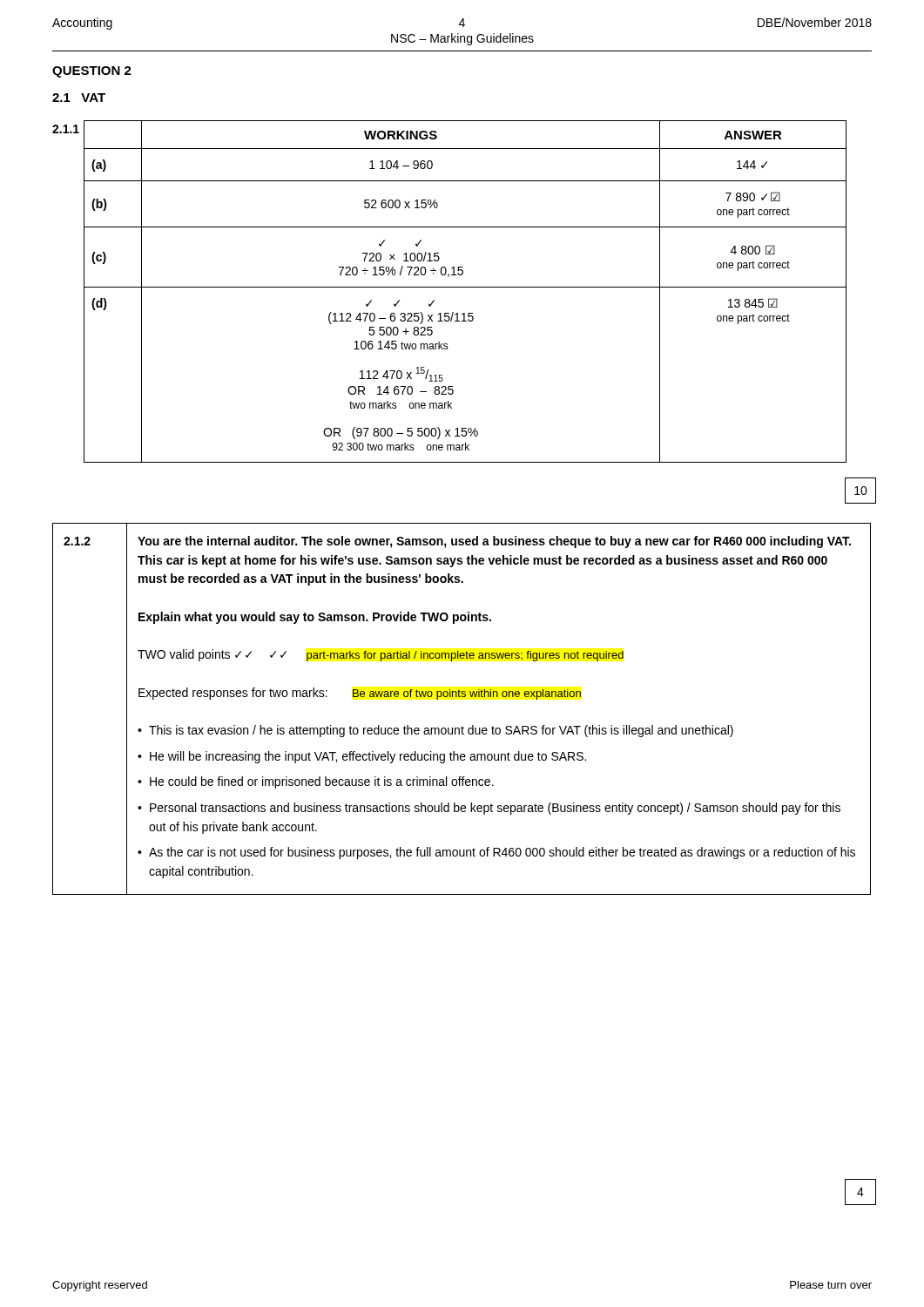
Task: Select the section header with the text "QUESTION 2"
Action: point(92,70)
